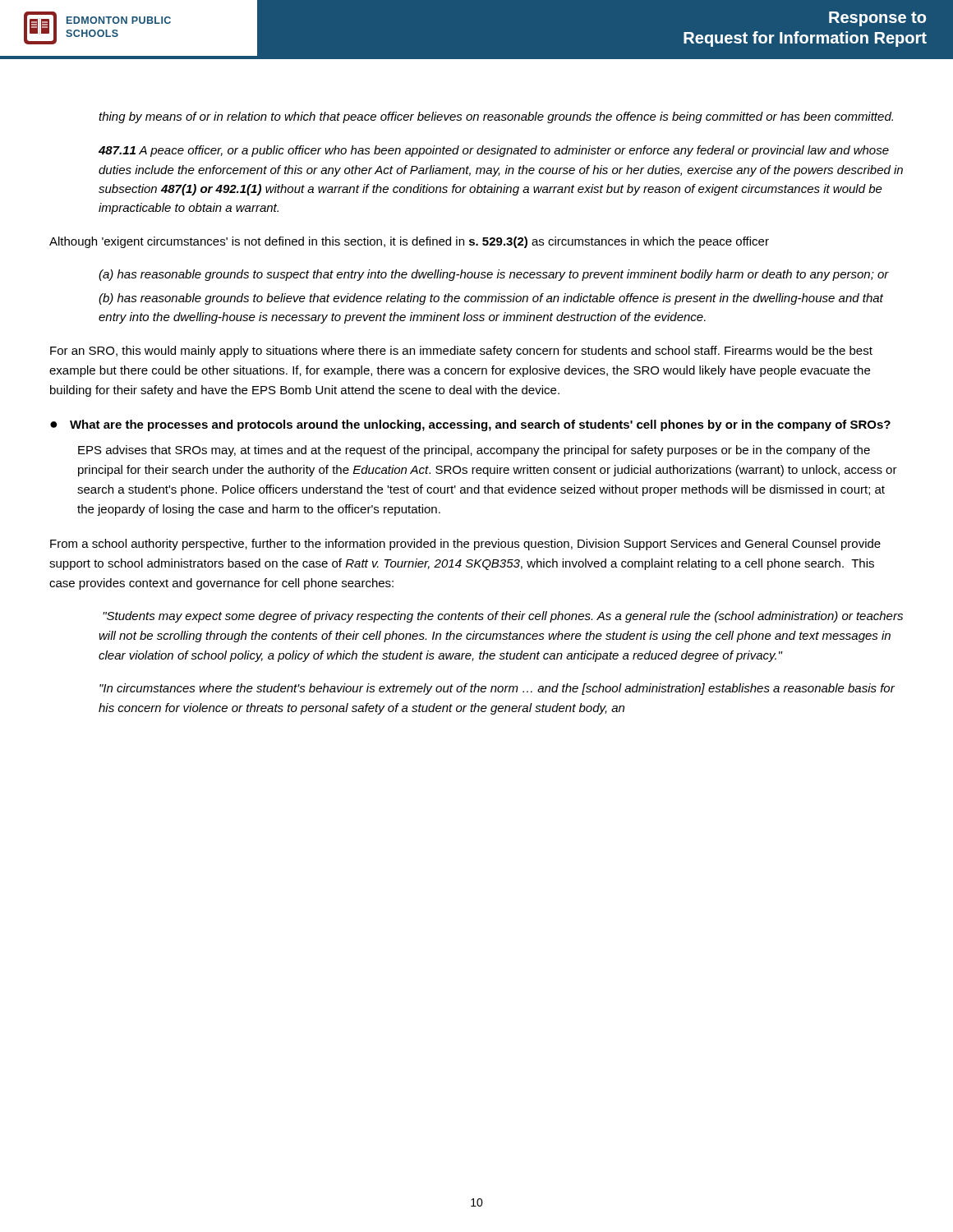Locate the text block containing "(a) has reasonable"

493,274
